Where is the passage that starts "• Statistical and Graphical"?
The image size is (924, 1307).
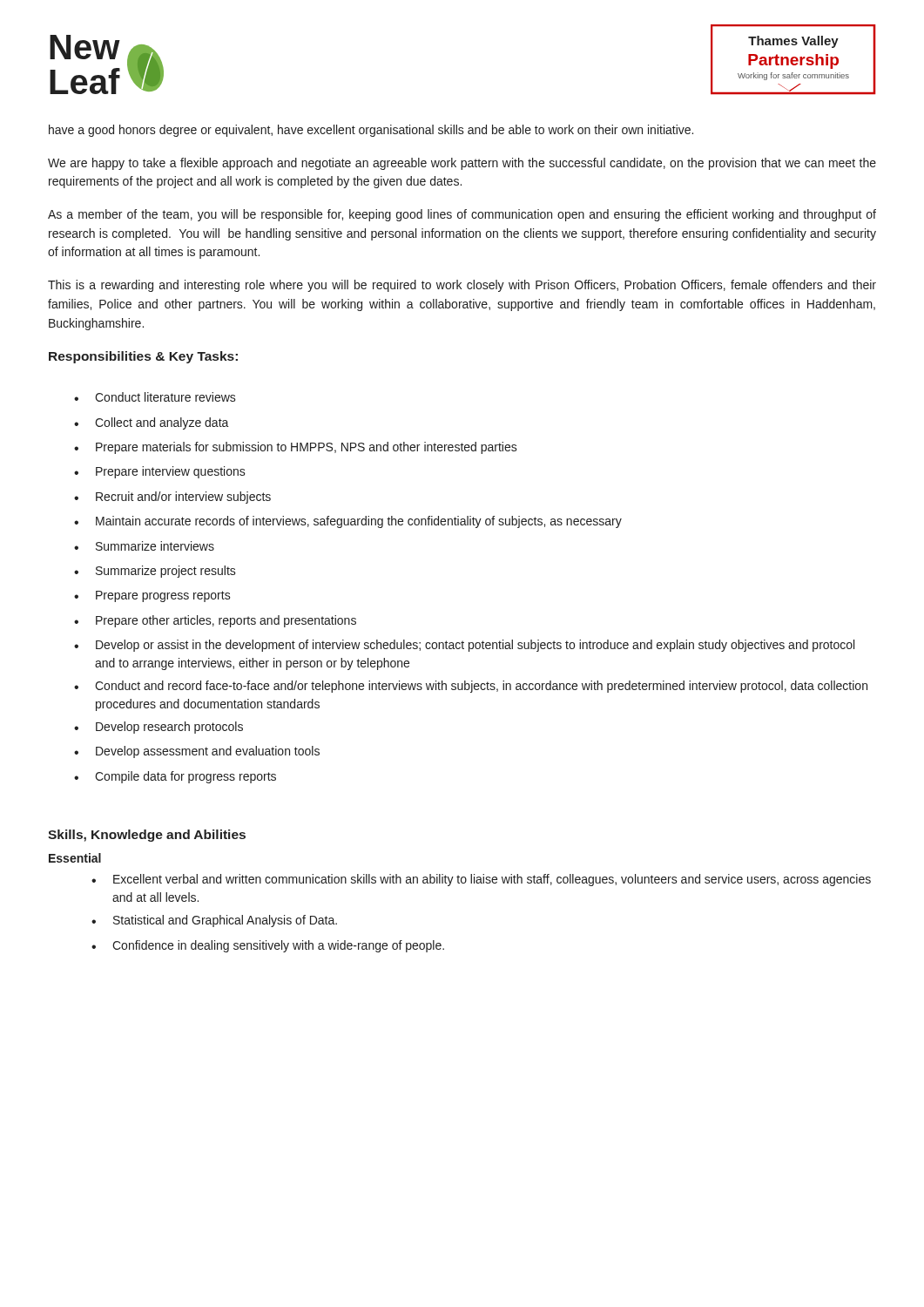click(214, 921)
